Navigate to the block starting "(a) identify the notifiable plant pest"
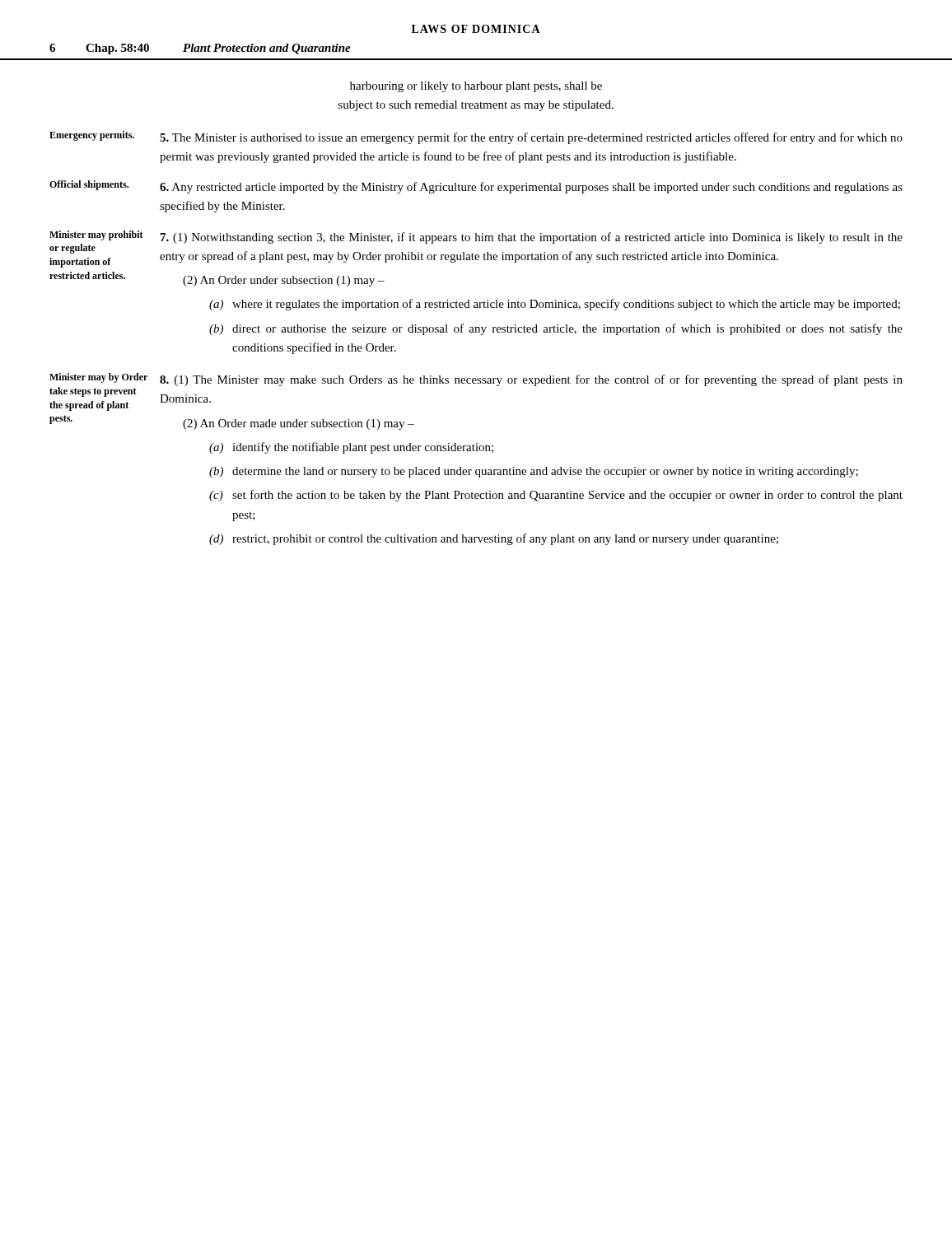 click(x=351, y=448)
